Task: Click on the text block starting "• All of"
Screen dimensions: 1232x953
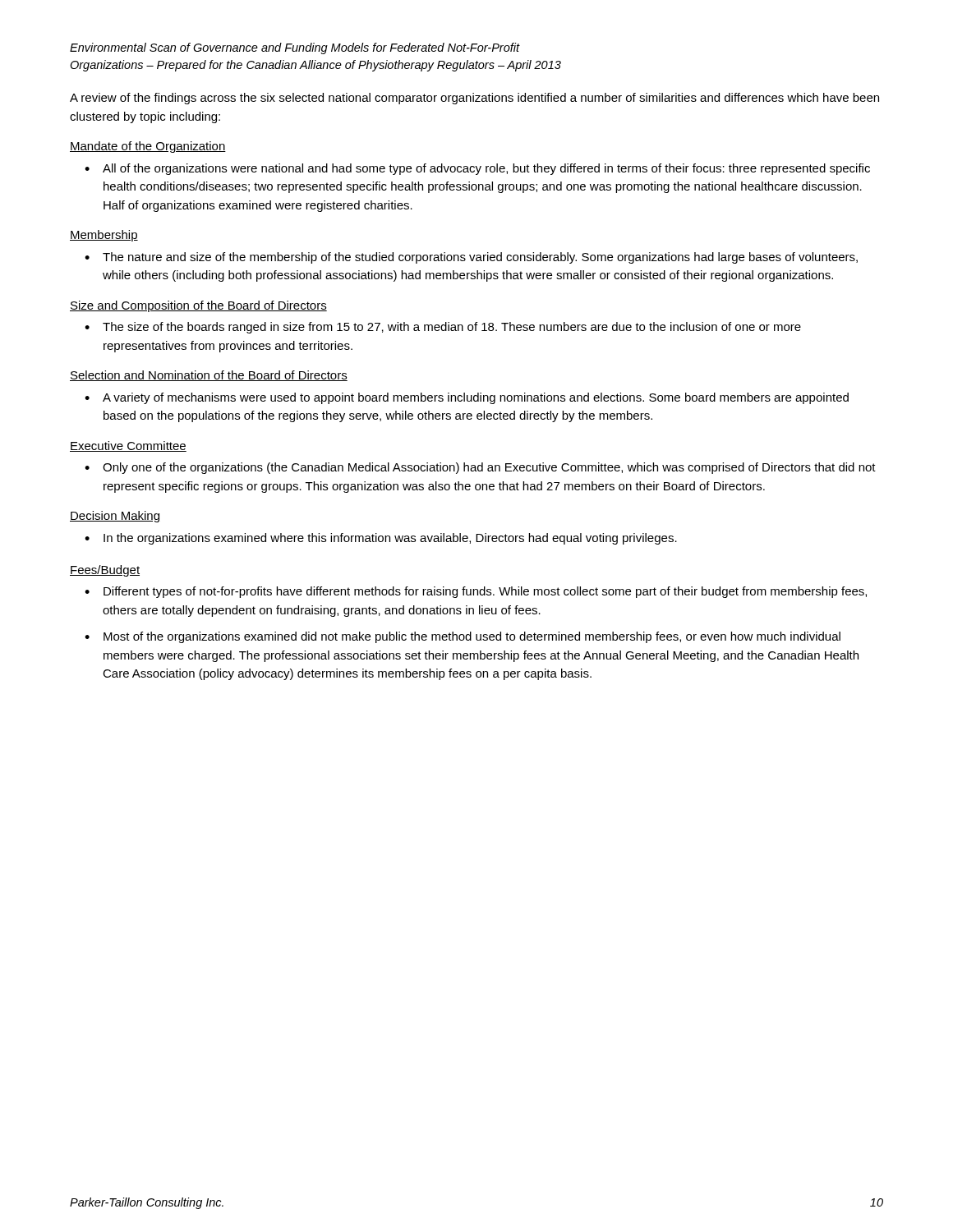Action: point(484,187)
